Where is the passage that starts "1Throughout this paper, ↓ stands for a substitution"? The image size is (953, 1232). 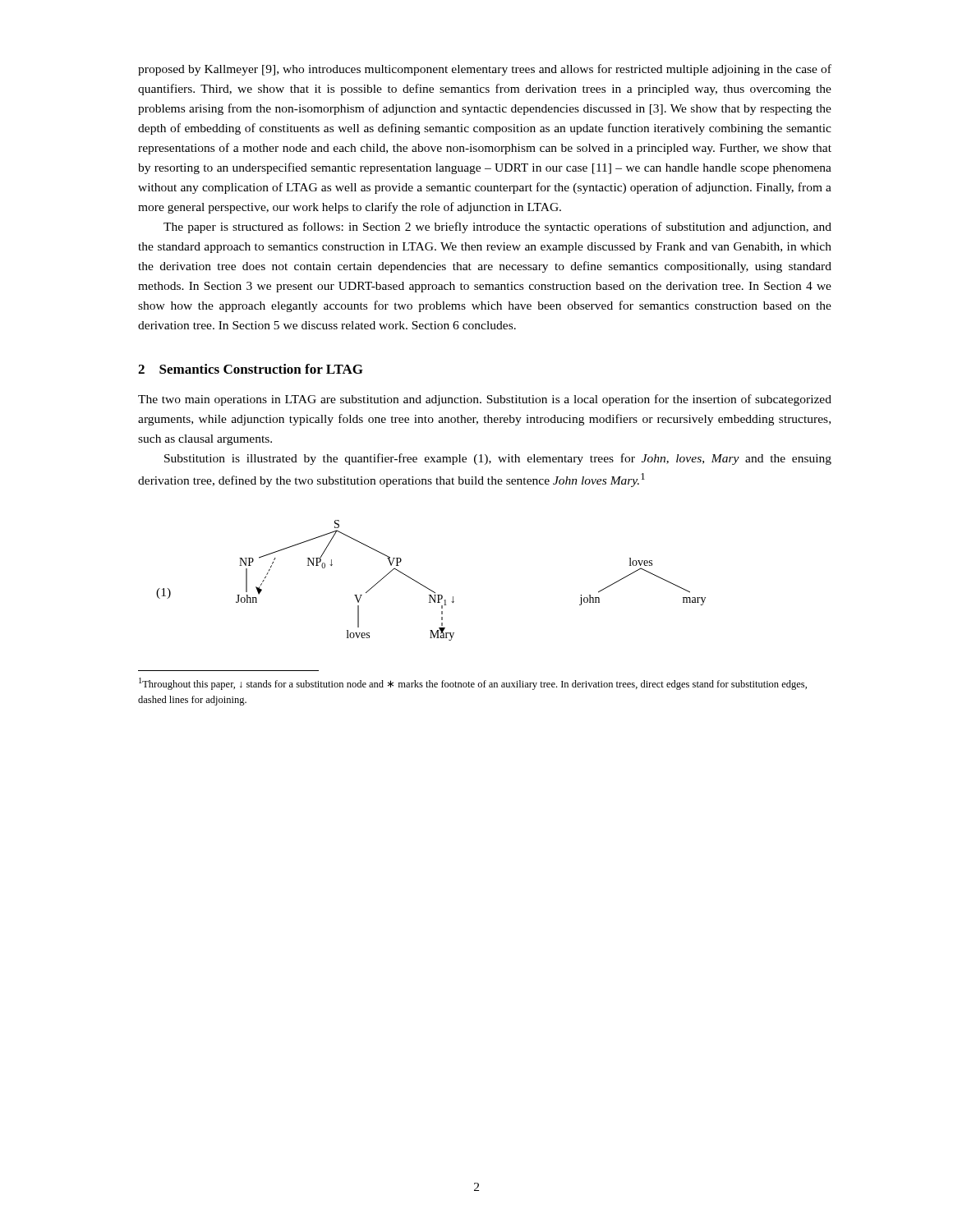pyautogui.click(x=473, y=691)
